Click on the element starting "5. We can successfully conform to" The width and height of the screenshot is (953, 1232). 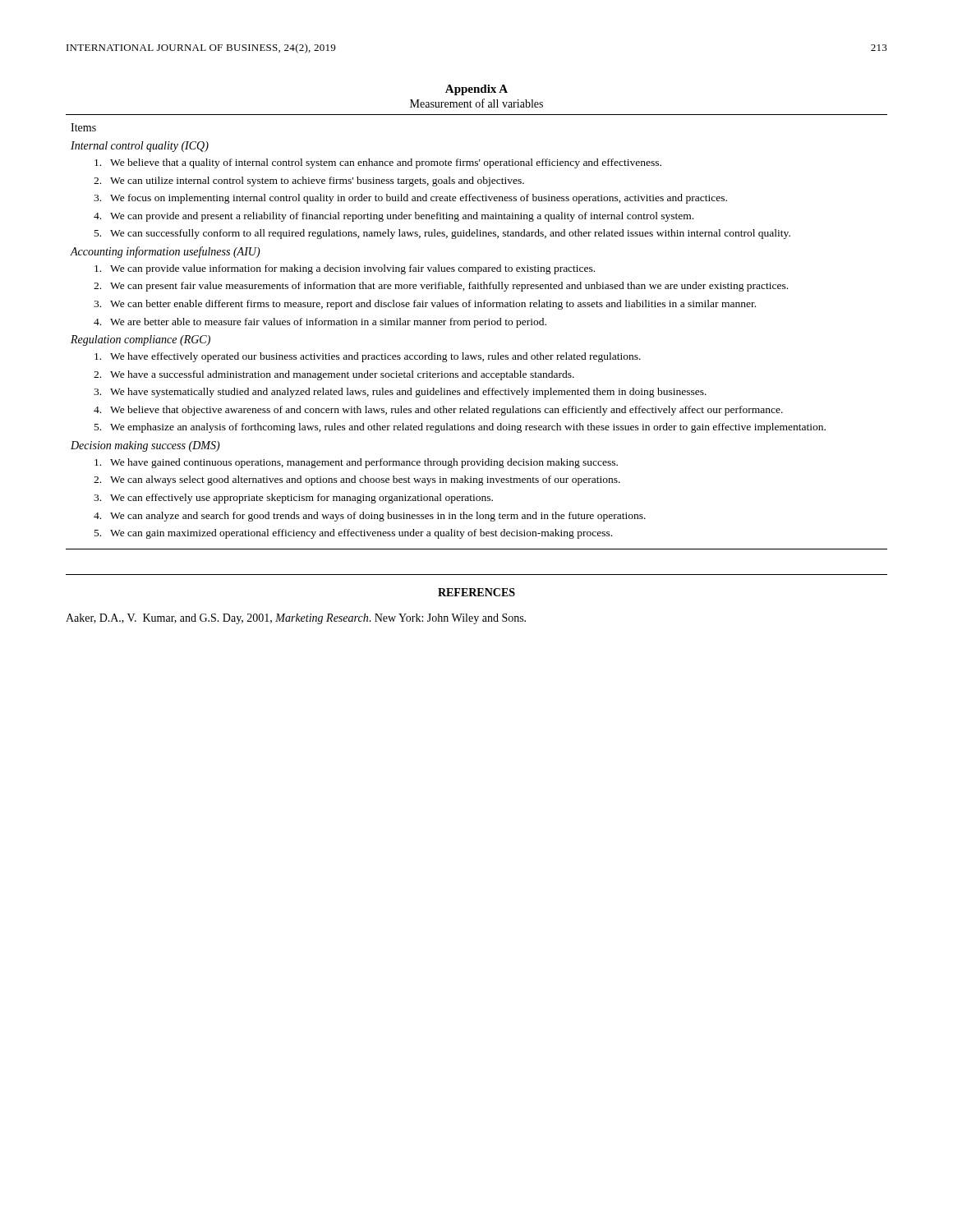click(x=476, y=233)
